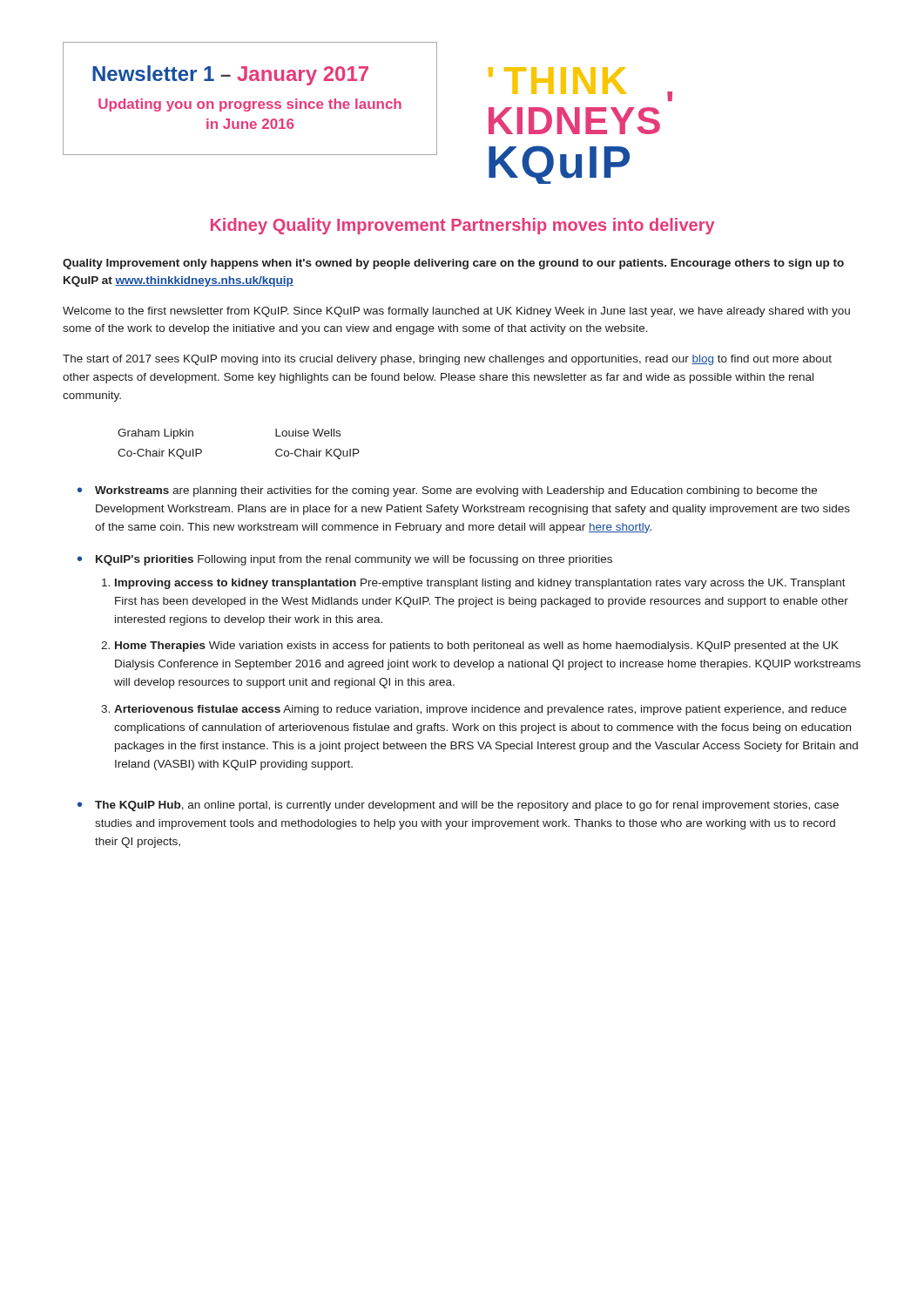Screen dimensions: 1307x924
Task: Locate the text block starting "Graham LipkinCo-Chair KQuIP Louise"
Action: click(273, 444)
